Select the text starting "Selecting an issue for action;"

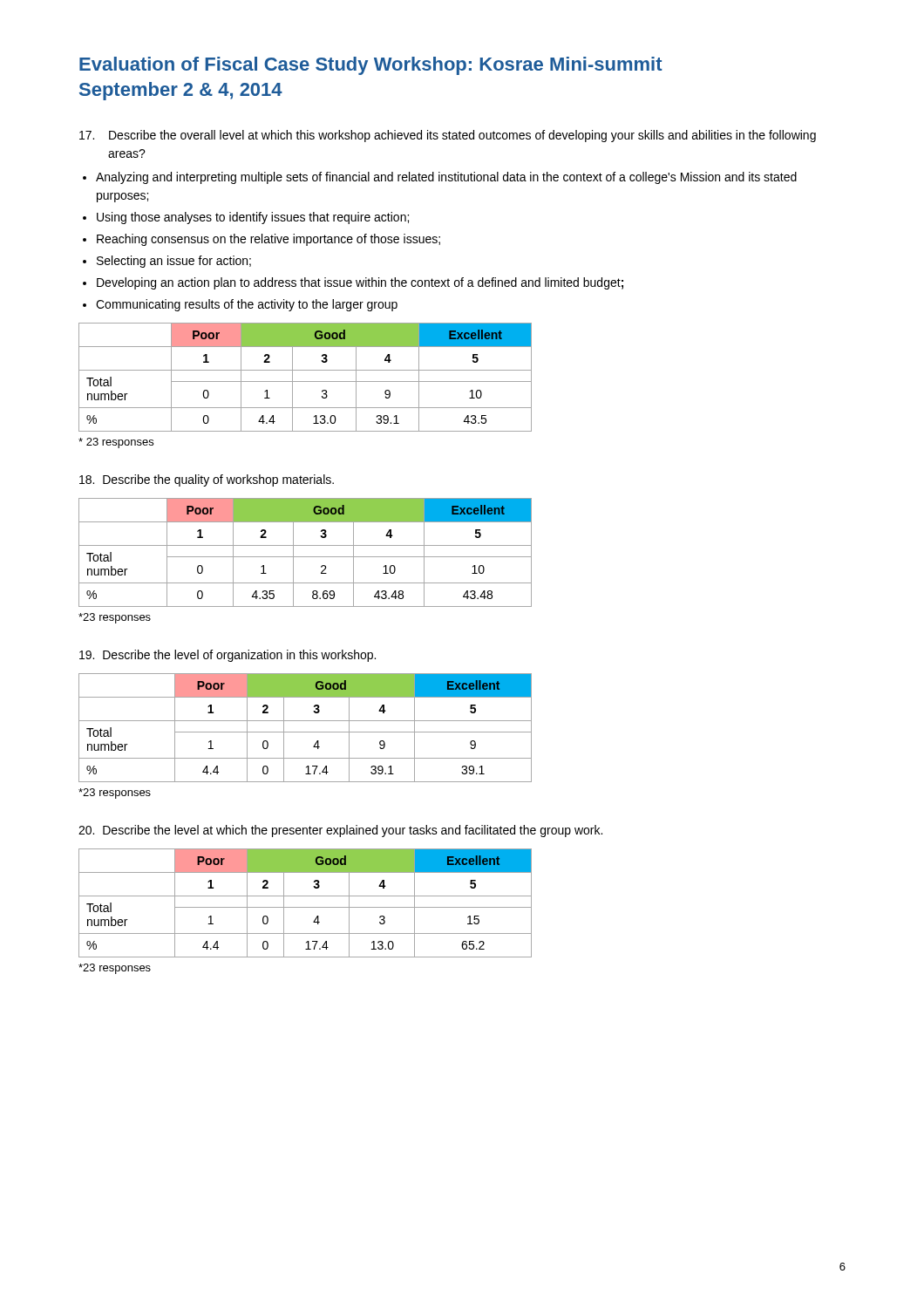pyautogui.click(x=174, y=261)
